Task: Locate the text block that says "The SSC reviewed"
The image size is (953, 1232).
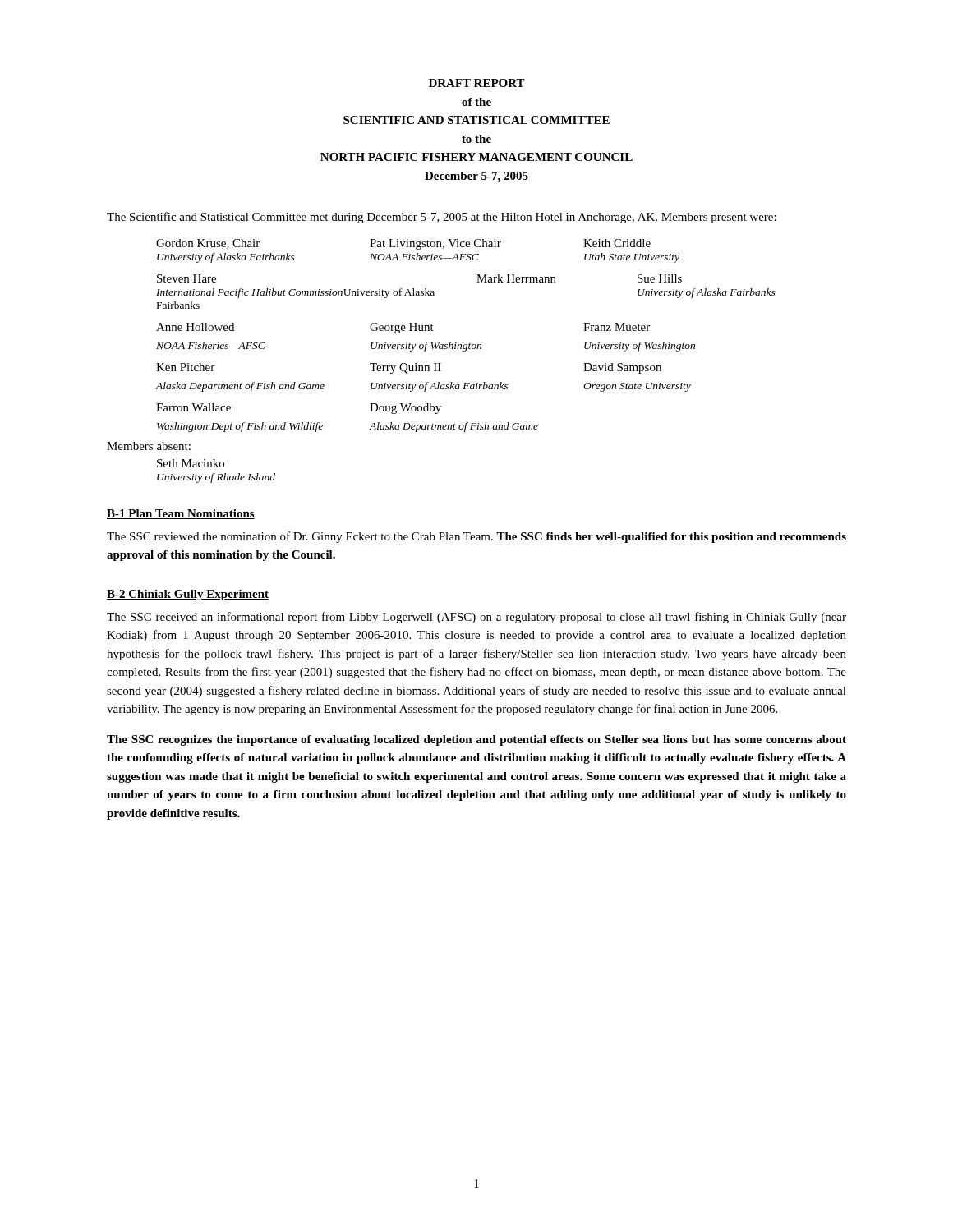Action: point(476,545)
